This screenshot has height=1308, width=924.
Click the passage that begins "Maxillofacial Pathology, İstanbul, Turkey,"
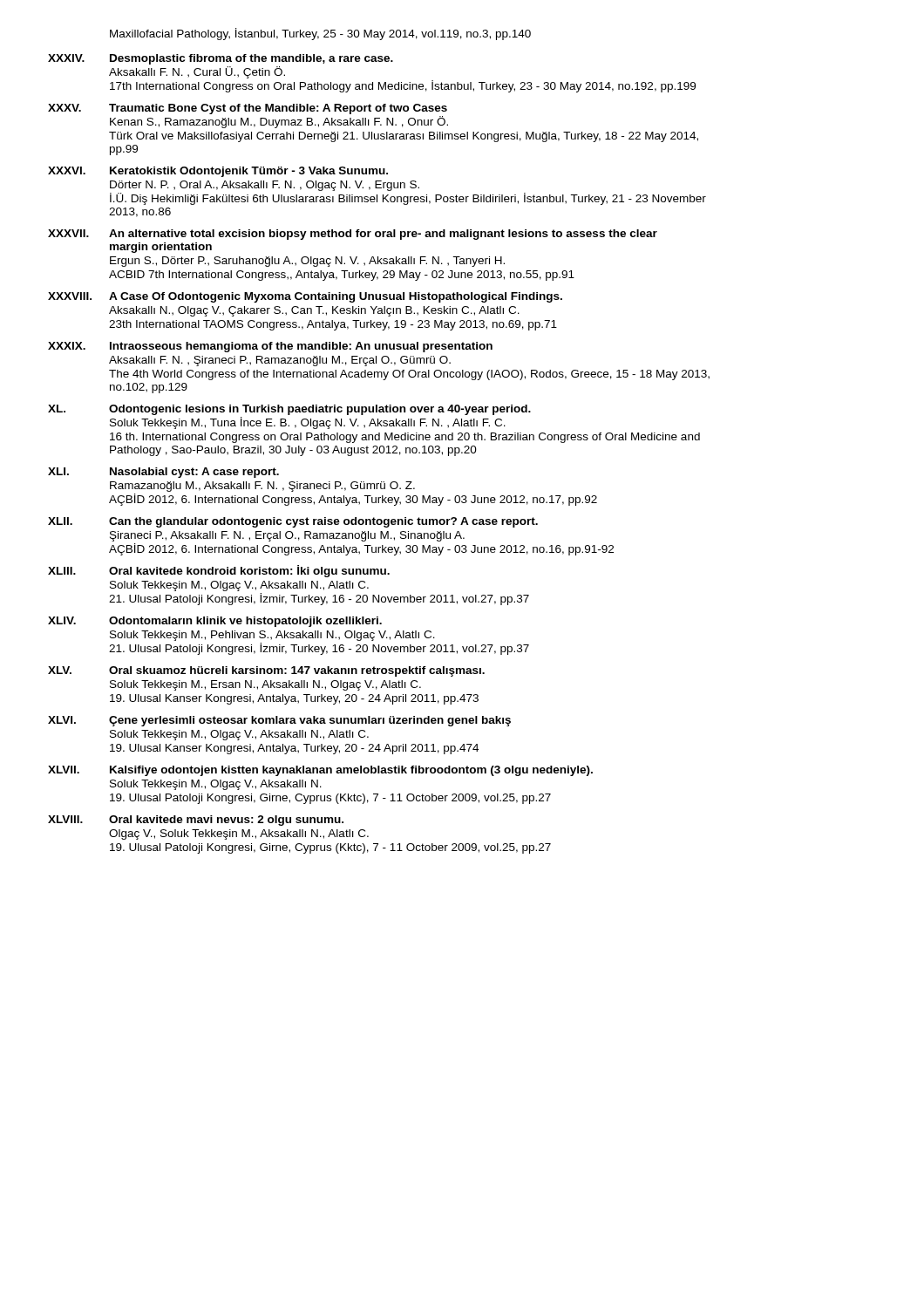[x=320, y=34]
